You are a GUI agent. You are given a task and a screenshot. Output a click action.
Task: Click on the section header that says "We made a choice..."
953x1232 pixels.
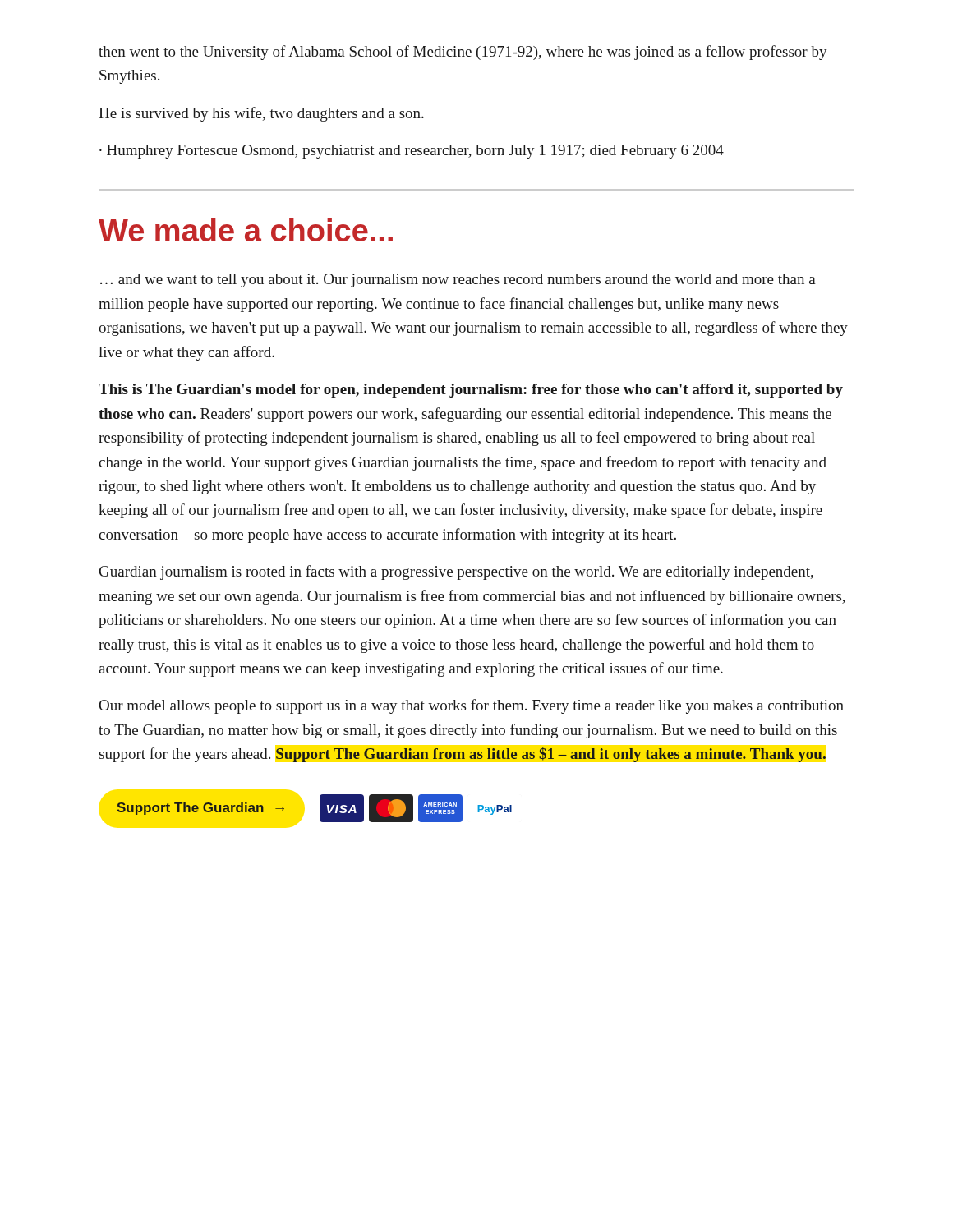[x=247, y=231]
